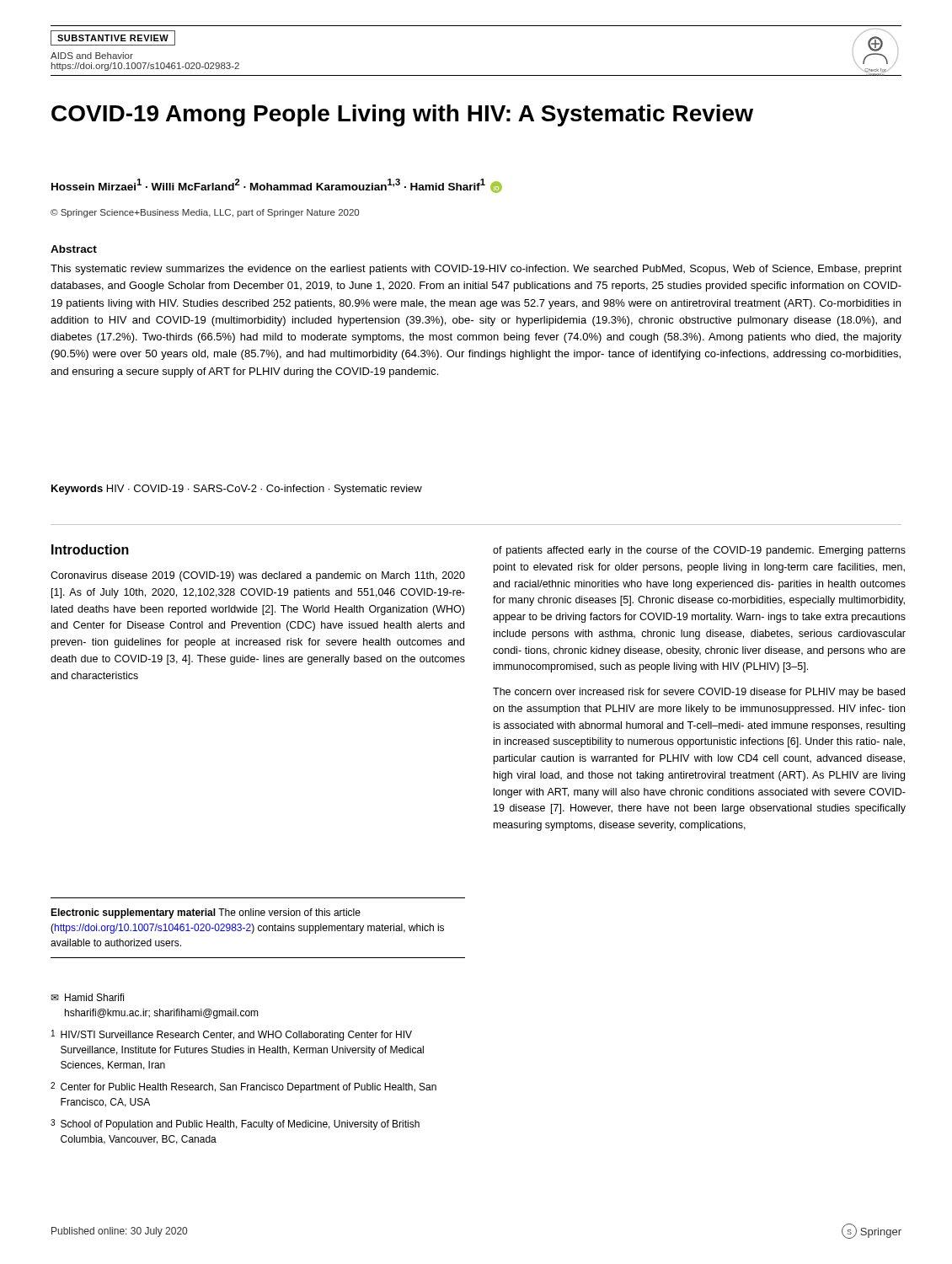Point to the block starting "2 Center for Public Health Research, San"

tap(258, 1095)
